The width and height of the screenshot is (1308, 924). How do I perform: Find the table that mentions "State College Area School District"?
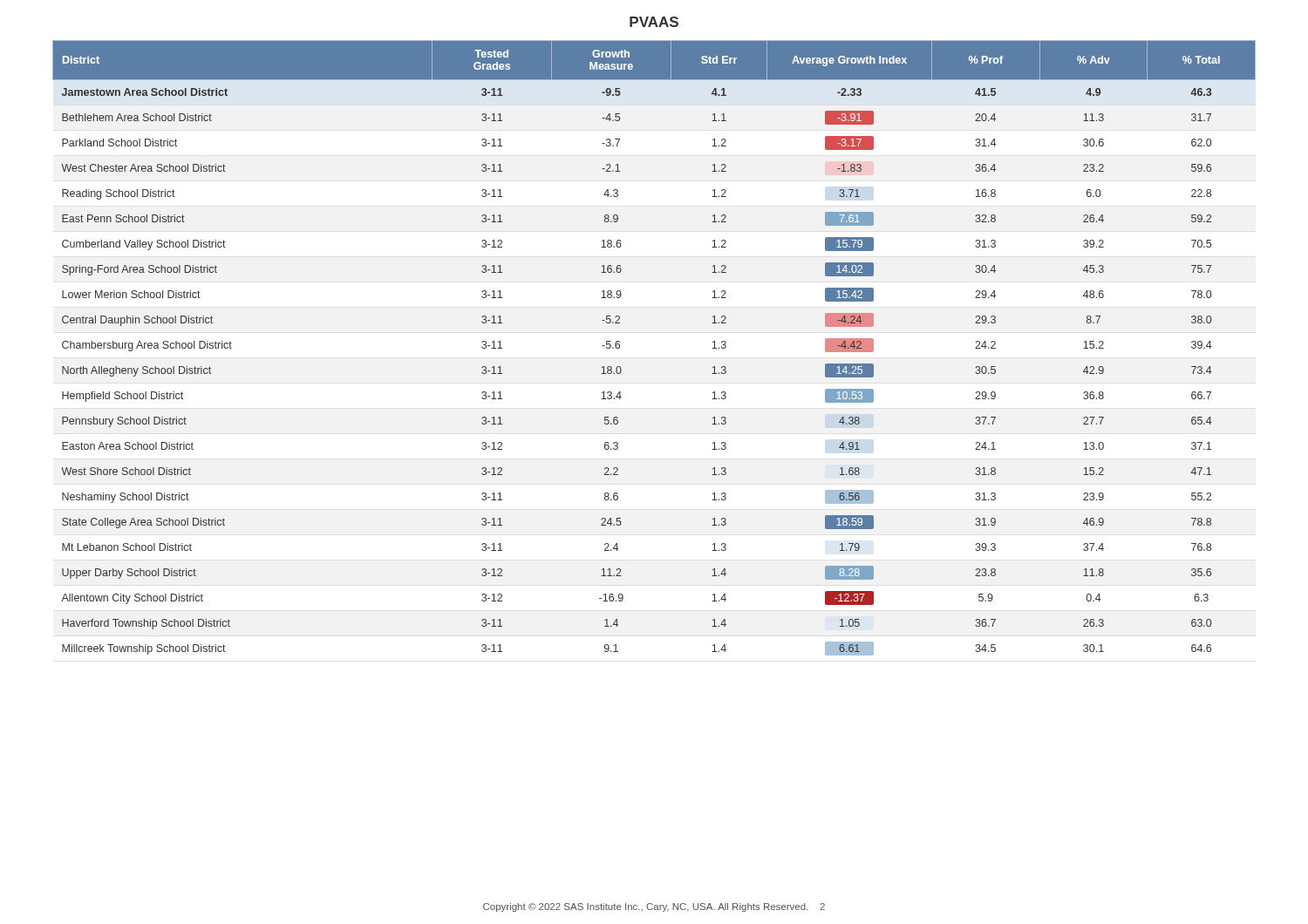(x=654, y=351)
